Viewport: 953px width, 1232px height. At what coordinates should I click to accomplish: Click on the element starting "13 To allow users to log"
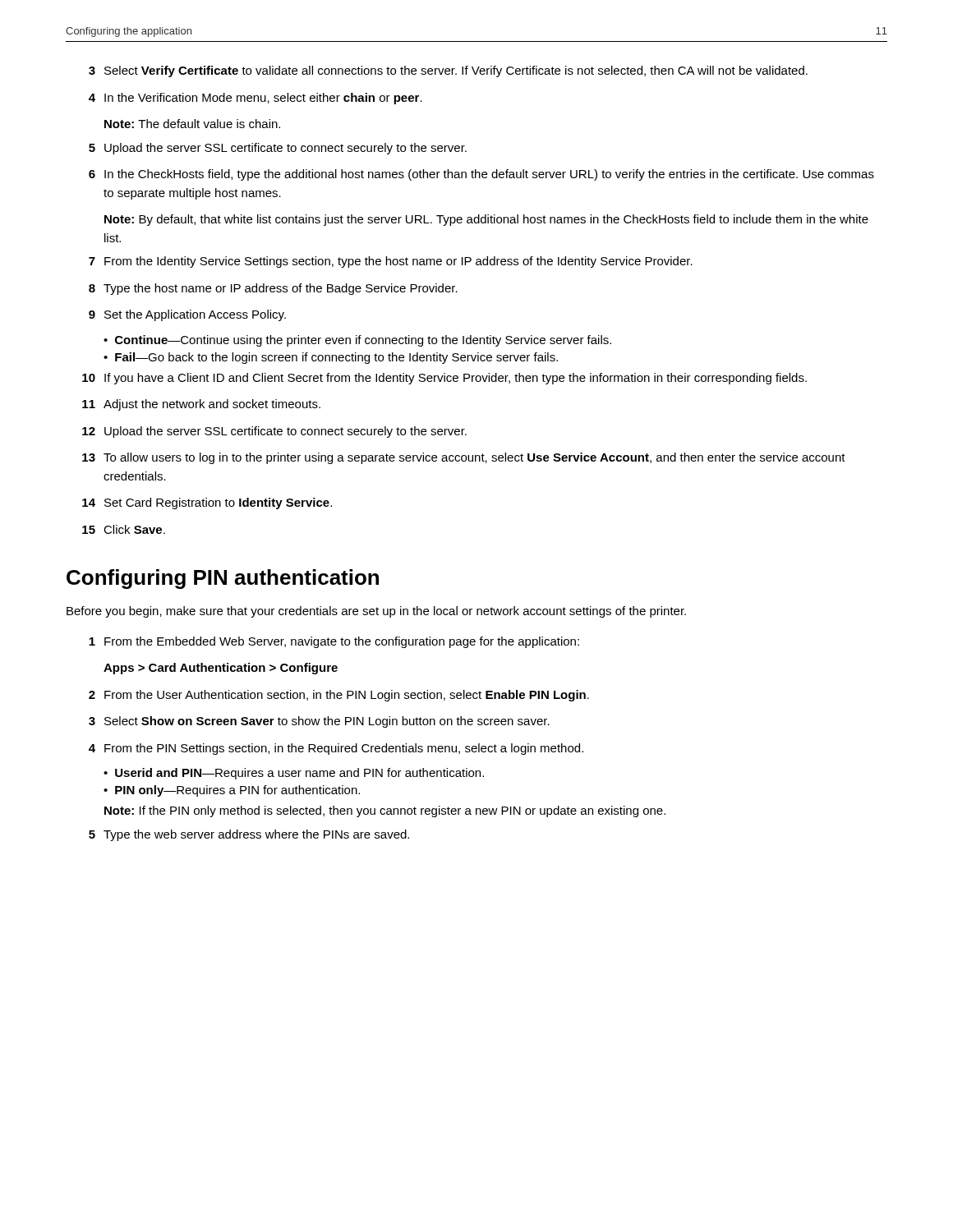[476, 467]
